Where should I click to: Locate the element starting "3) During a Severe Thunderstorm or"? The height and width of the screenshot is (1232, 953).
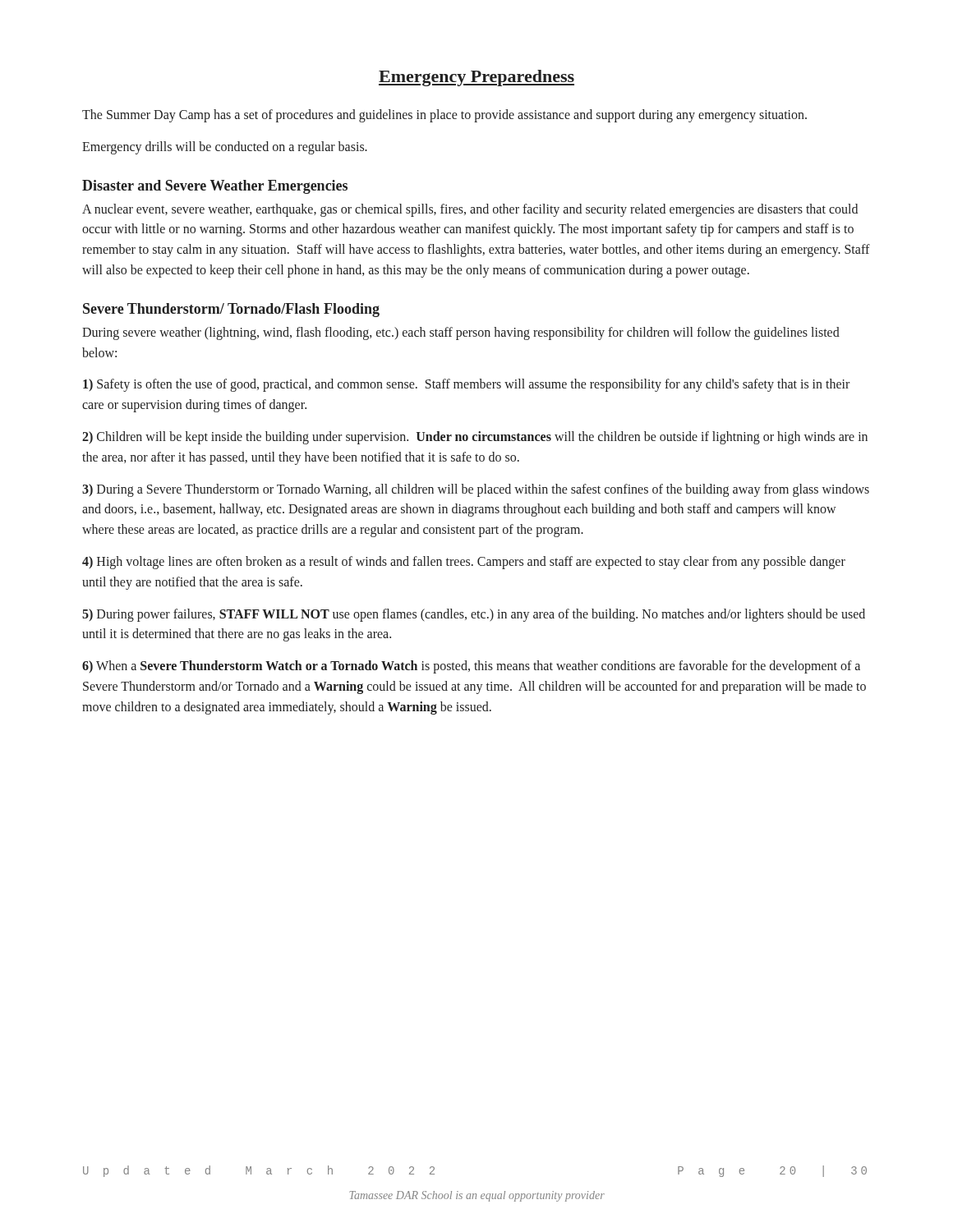click(x=476, y=509)
